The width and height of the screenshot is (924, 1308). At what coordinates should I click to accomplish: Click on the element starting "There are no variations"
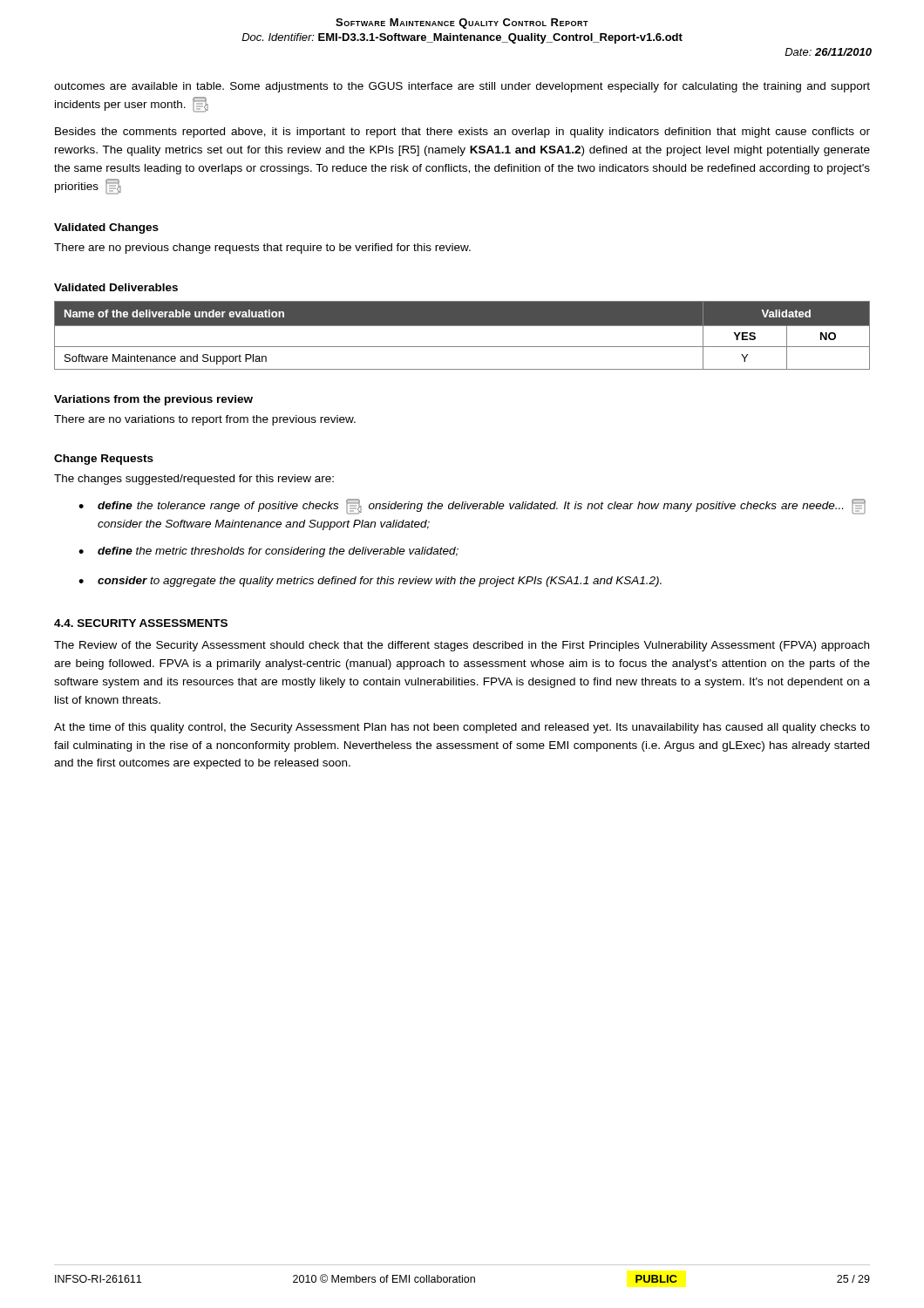[x=205, y=419]
